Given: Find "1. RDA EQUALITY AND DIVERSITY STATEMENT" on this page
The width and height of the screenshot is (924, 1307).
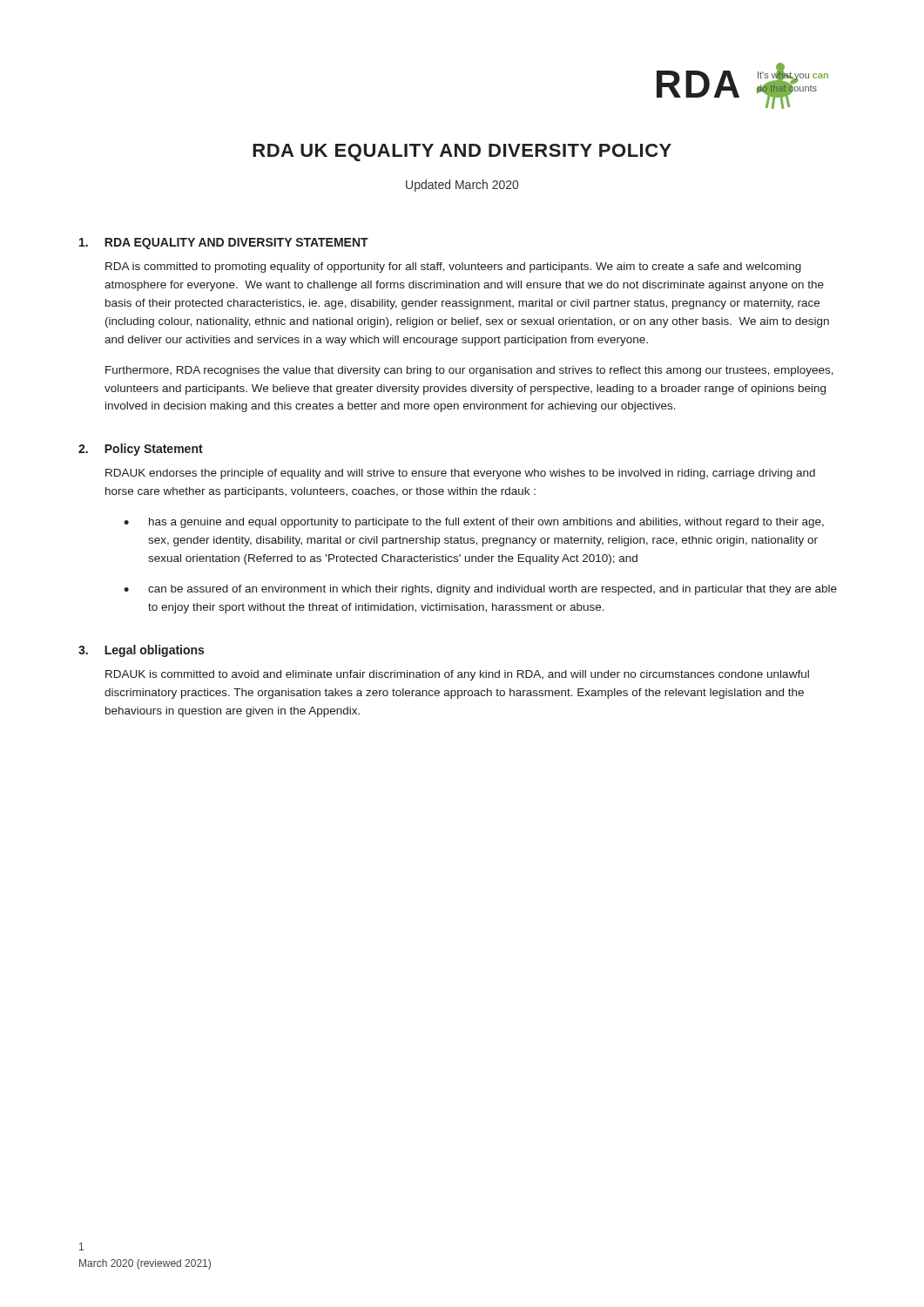Looking at the screenshot, I should point(223,242).
